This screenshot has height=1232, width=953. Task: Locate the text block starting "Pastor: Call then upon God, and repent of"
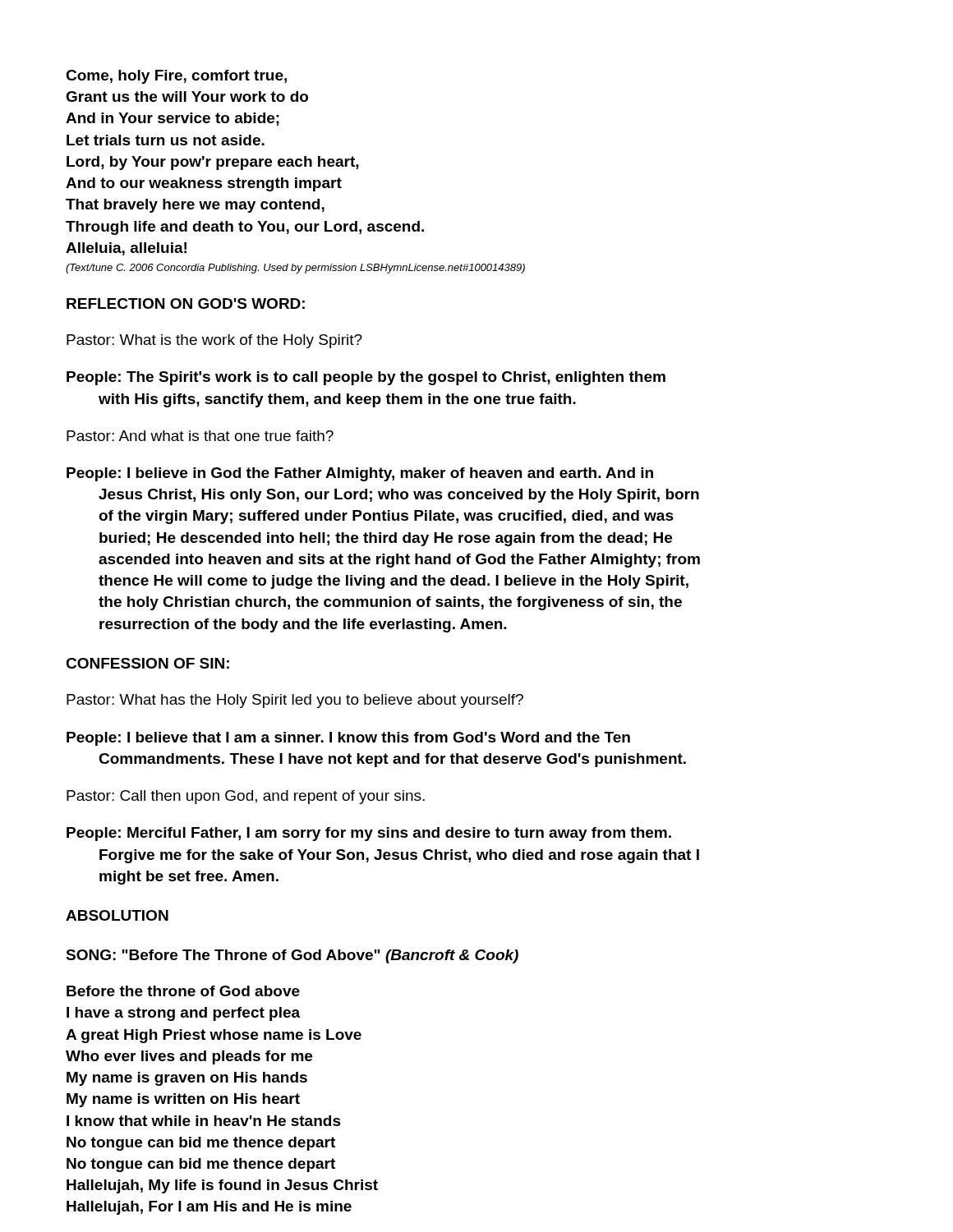pos(246,797)
